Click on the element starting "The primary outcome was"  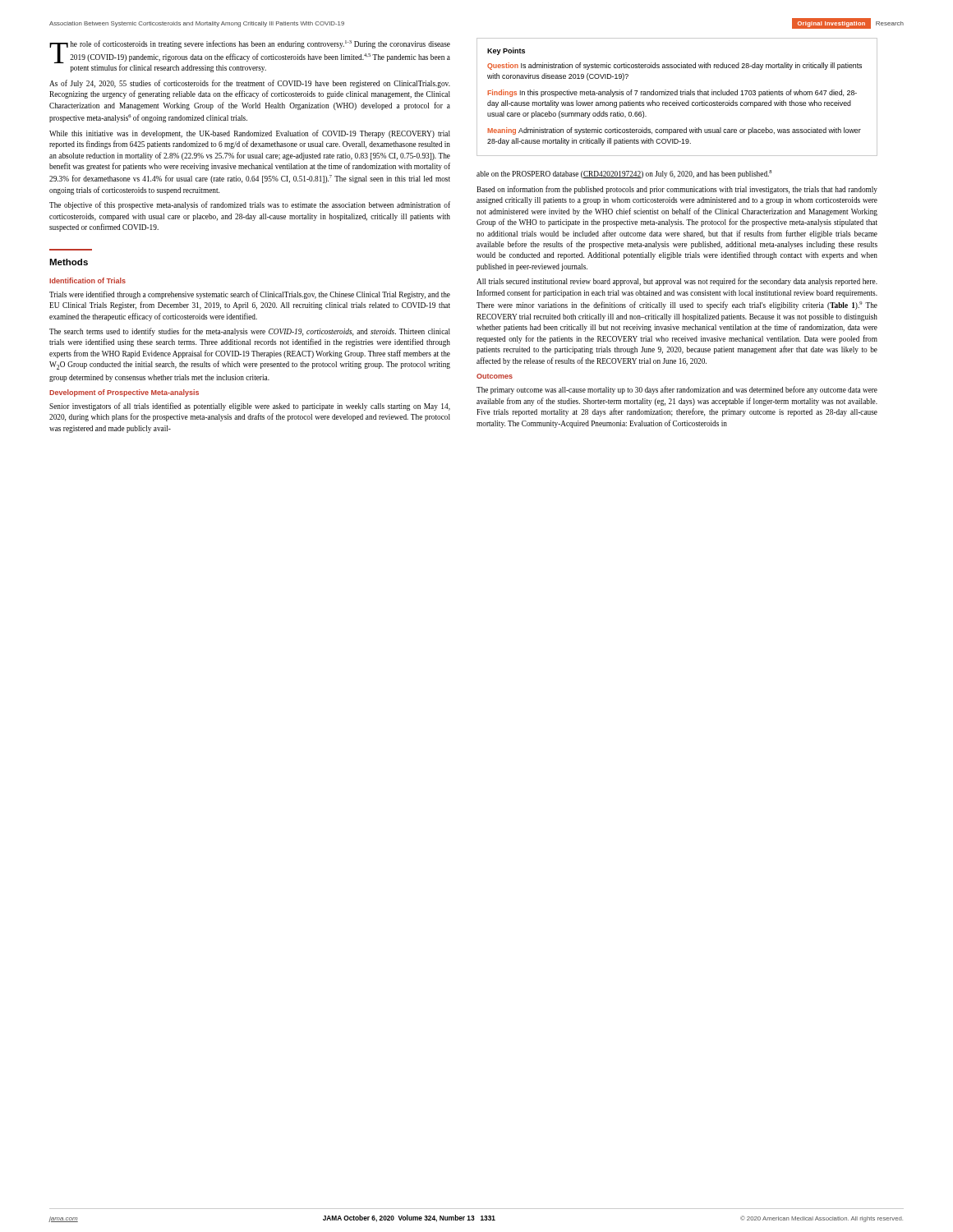(x=677, y=407)
